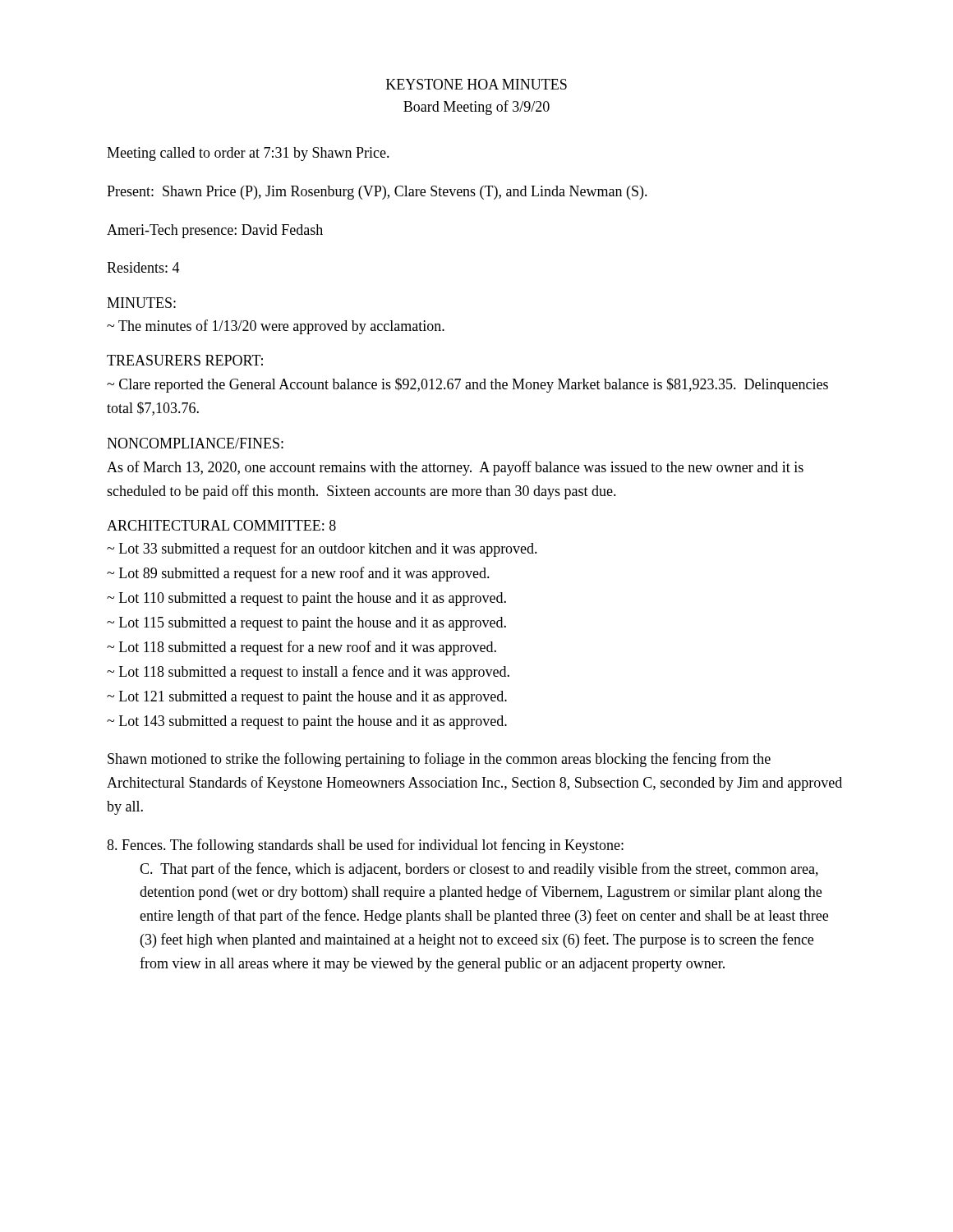953x1232 pixels.
Task: Find the passage starting "Ameri-Tech presence: David Fedash"
Action: [215, 230]
